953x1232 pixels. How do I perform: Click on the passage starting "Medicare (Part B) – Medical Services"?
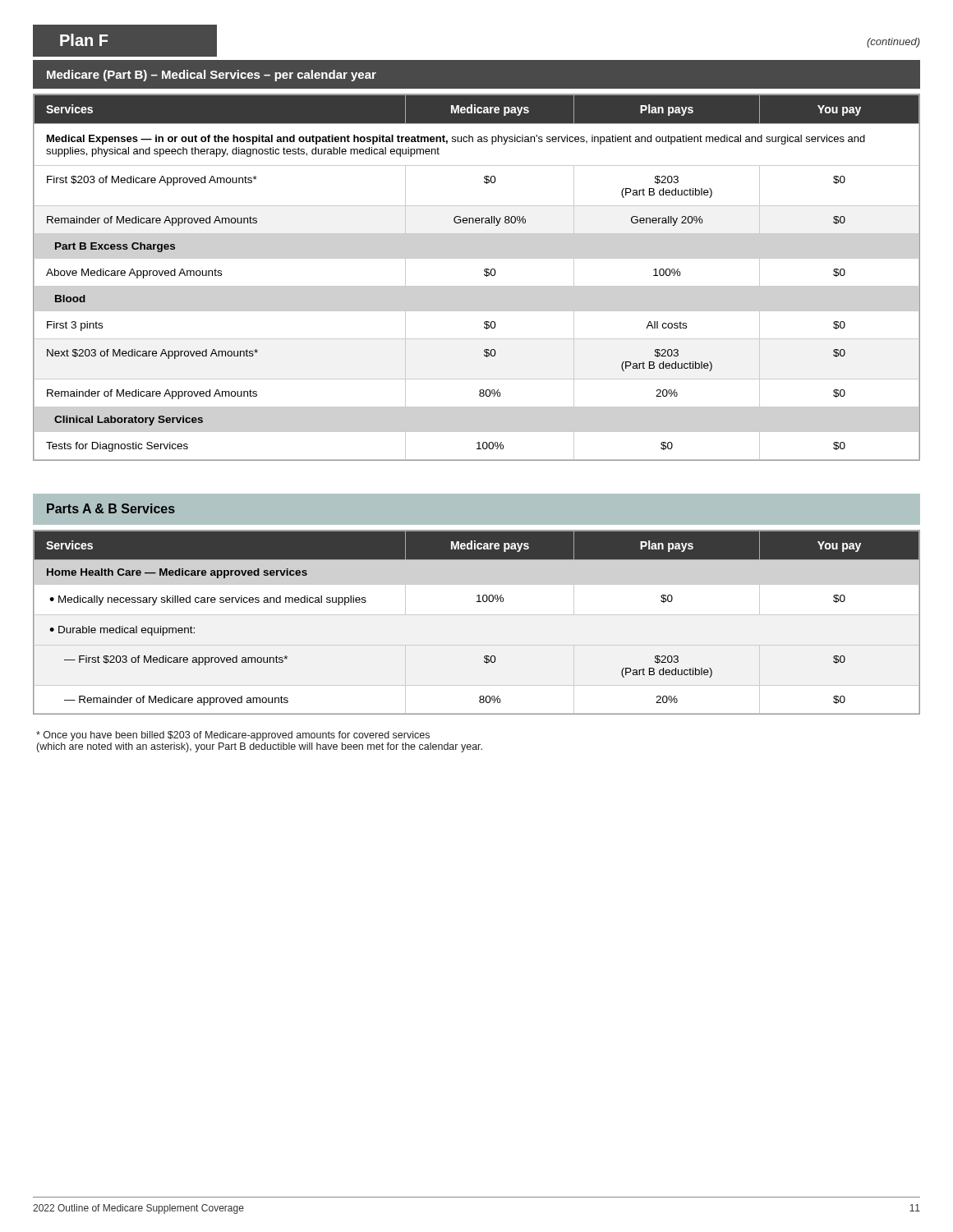pos(212,76)
